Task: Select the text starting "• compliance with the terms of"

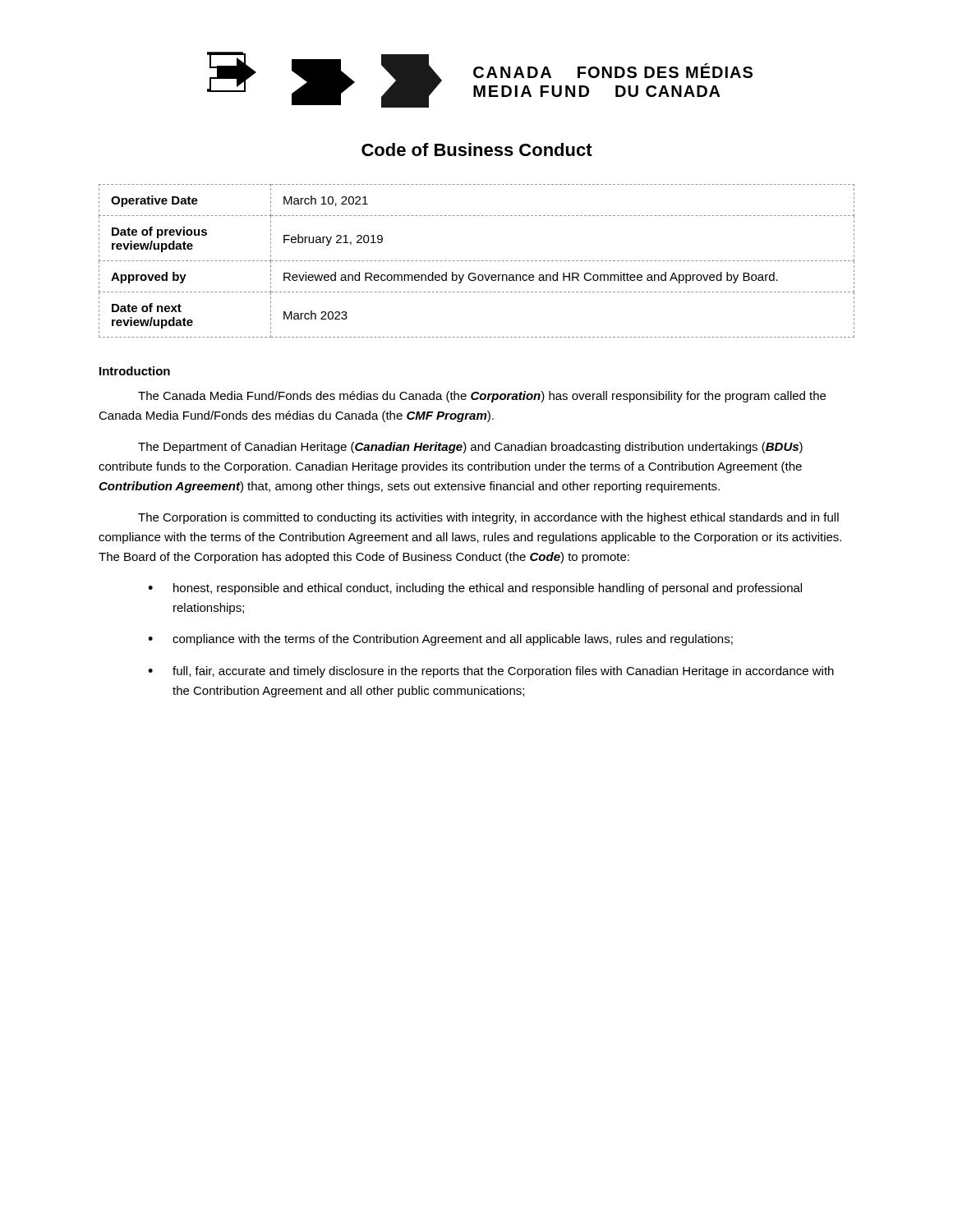Action: [x=501, y=640]
